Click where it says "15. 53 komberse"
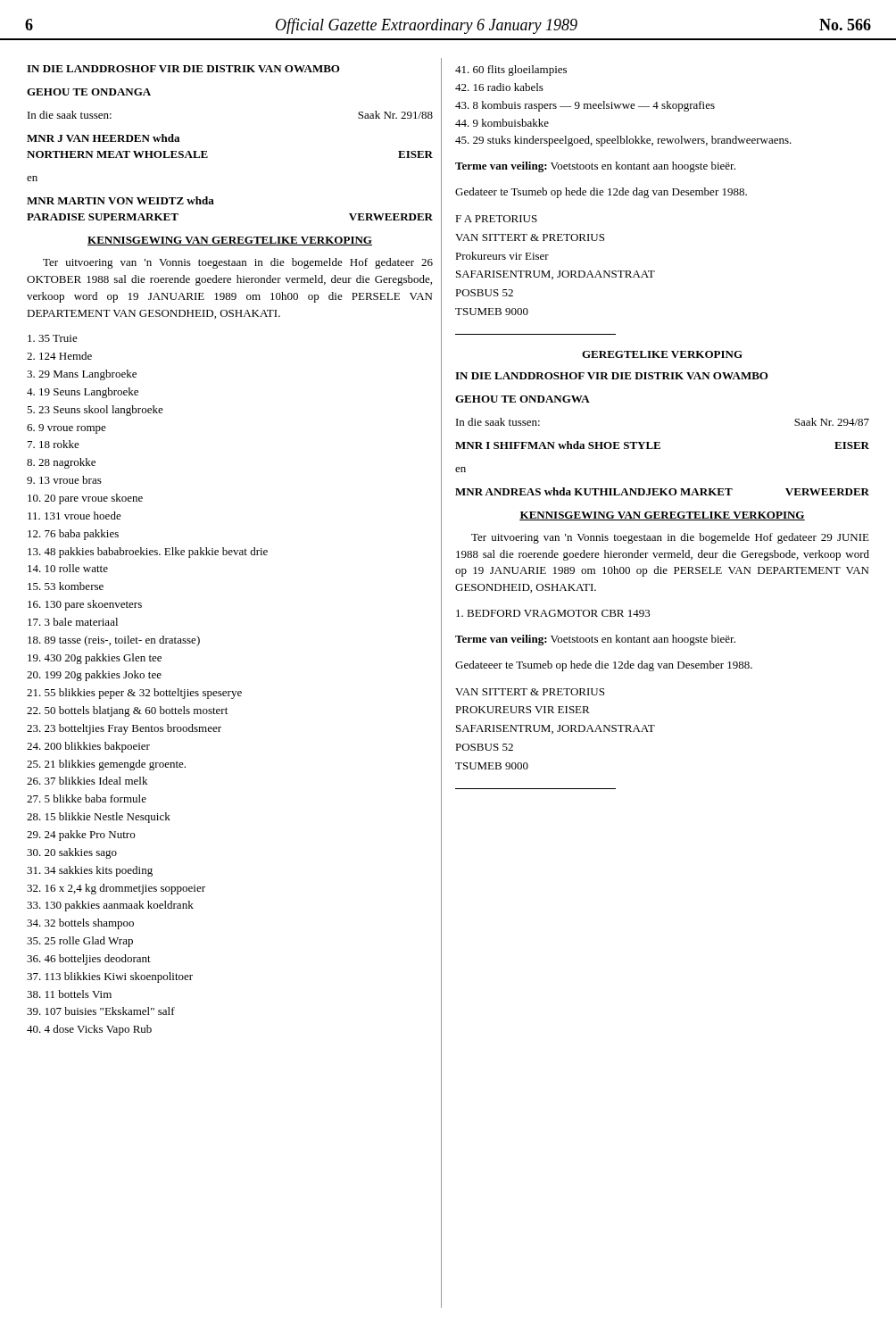 [x=65, y=586]
